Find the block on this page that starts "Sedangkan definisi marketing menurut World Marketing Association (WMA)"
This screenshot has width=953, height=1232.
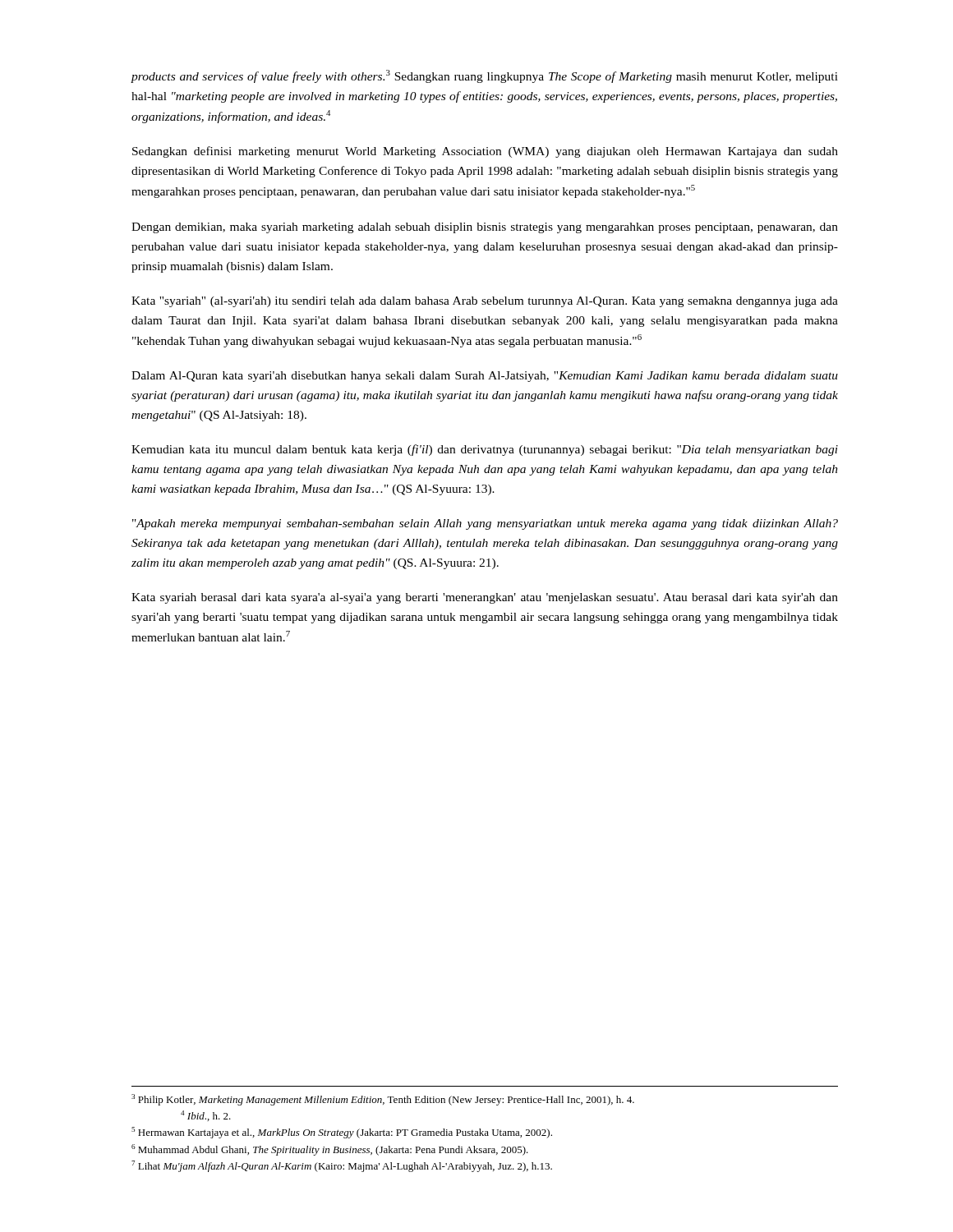pyautogui.click(x=485, y=171)
